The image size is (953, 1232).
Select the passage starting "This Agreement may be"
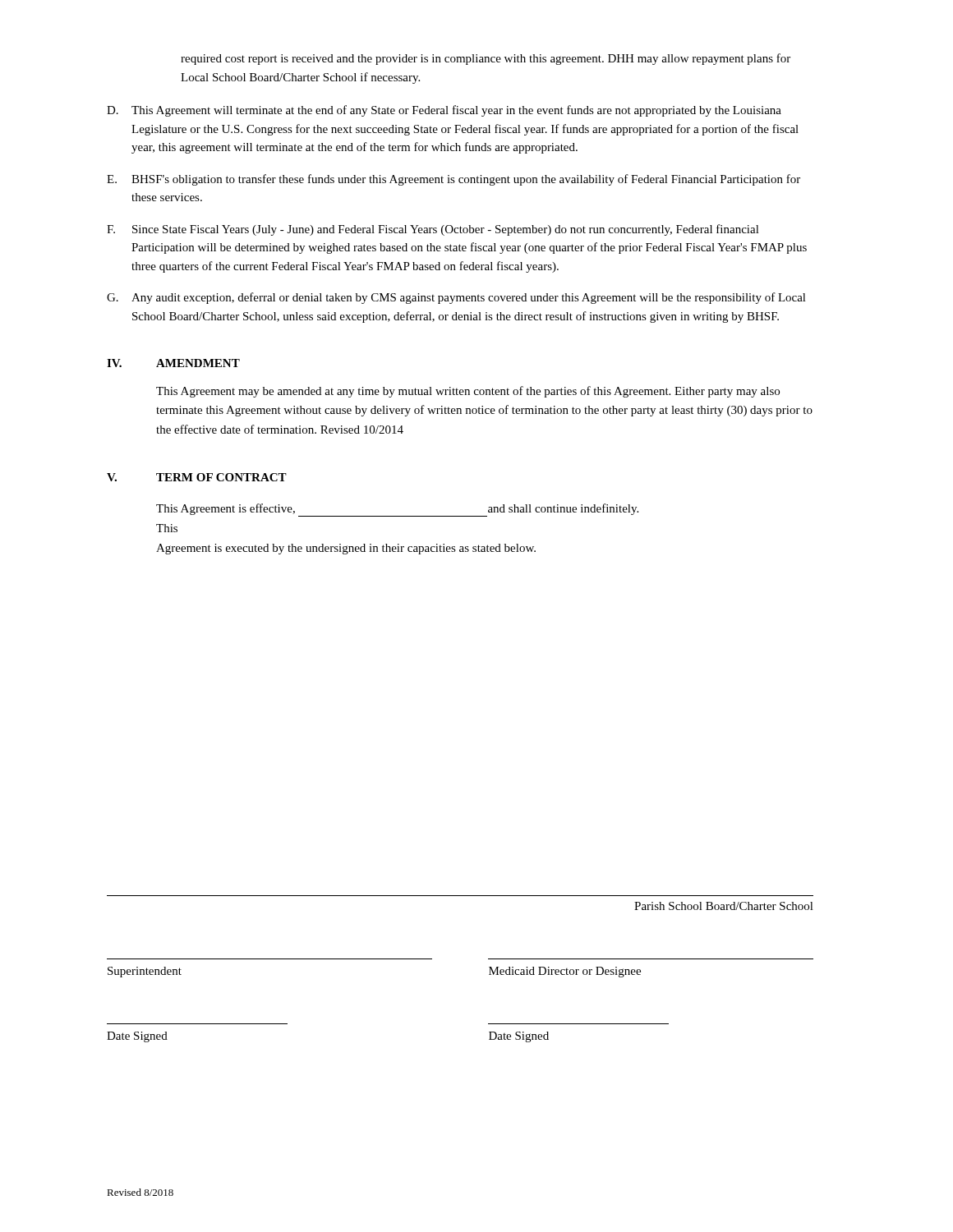click(x=484, y=410)
